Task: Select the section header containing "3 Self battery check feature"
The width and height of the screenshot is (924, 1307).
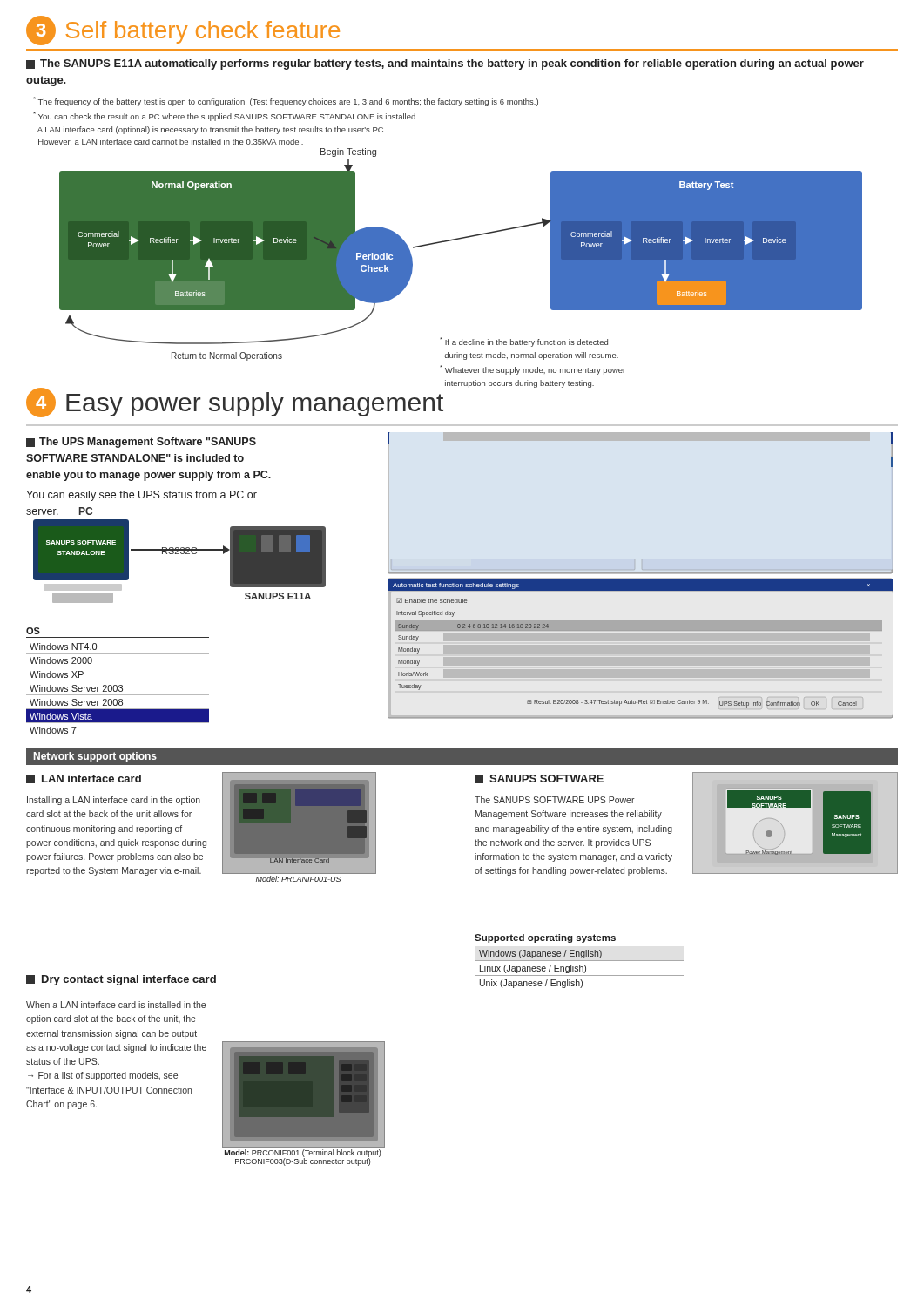Action: tap(184, 31)
